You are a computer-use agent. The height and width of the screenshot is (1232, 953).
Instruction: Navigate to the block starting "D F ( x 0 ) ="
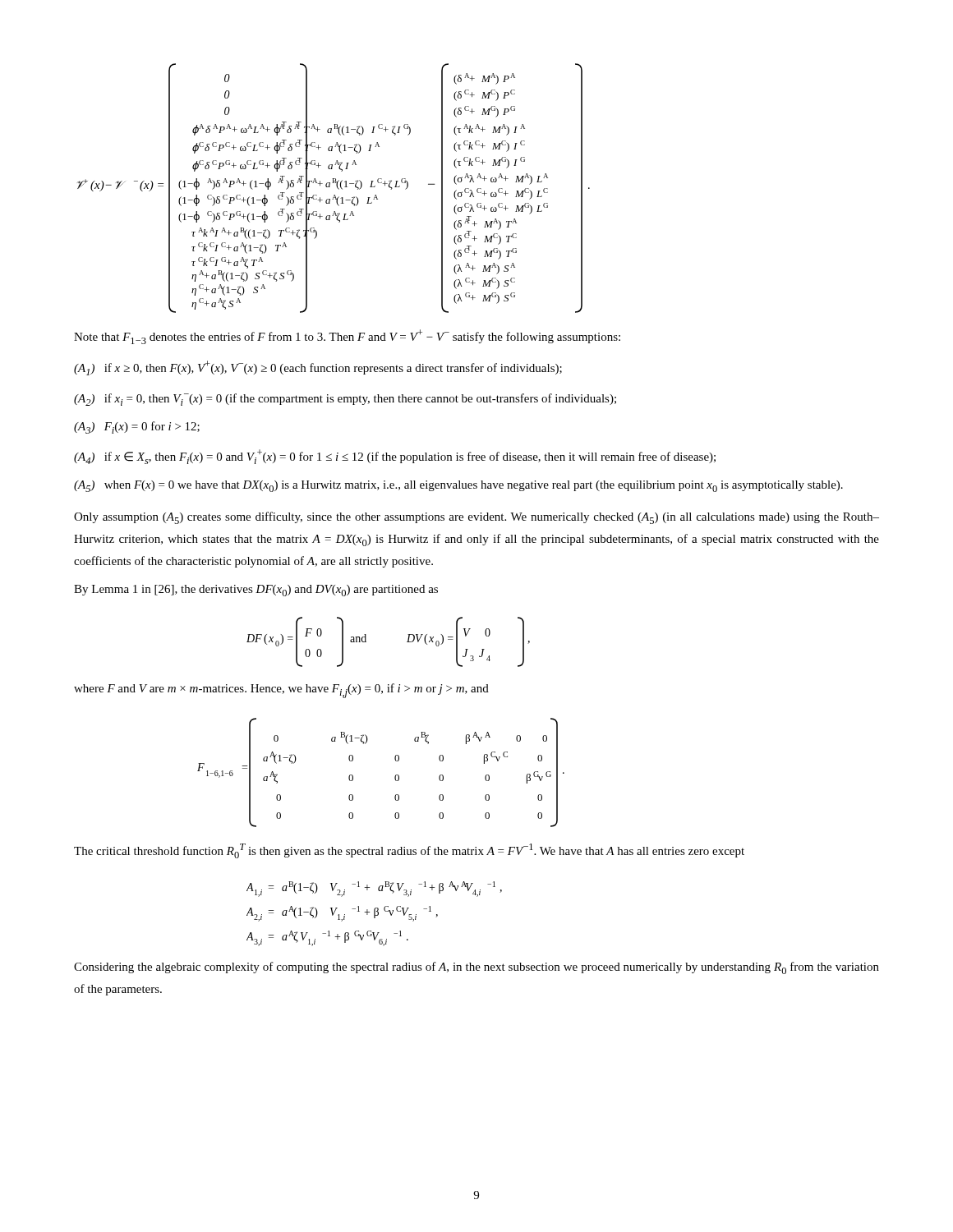tap(476, 640)
